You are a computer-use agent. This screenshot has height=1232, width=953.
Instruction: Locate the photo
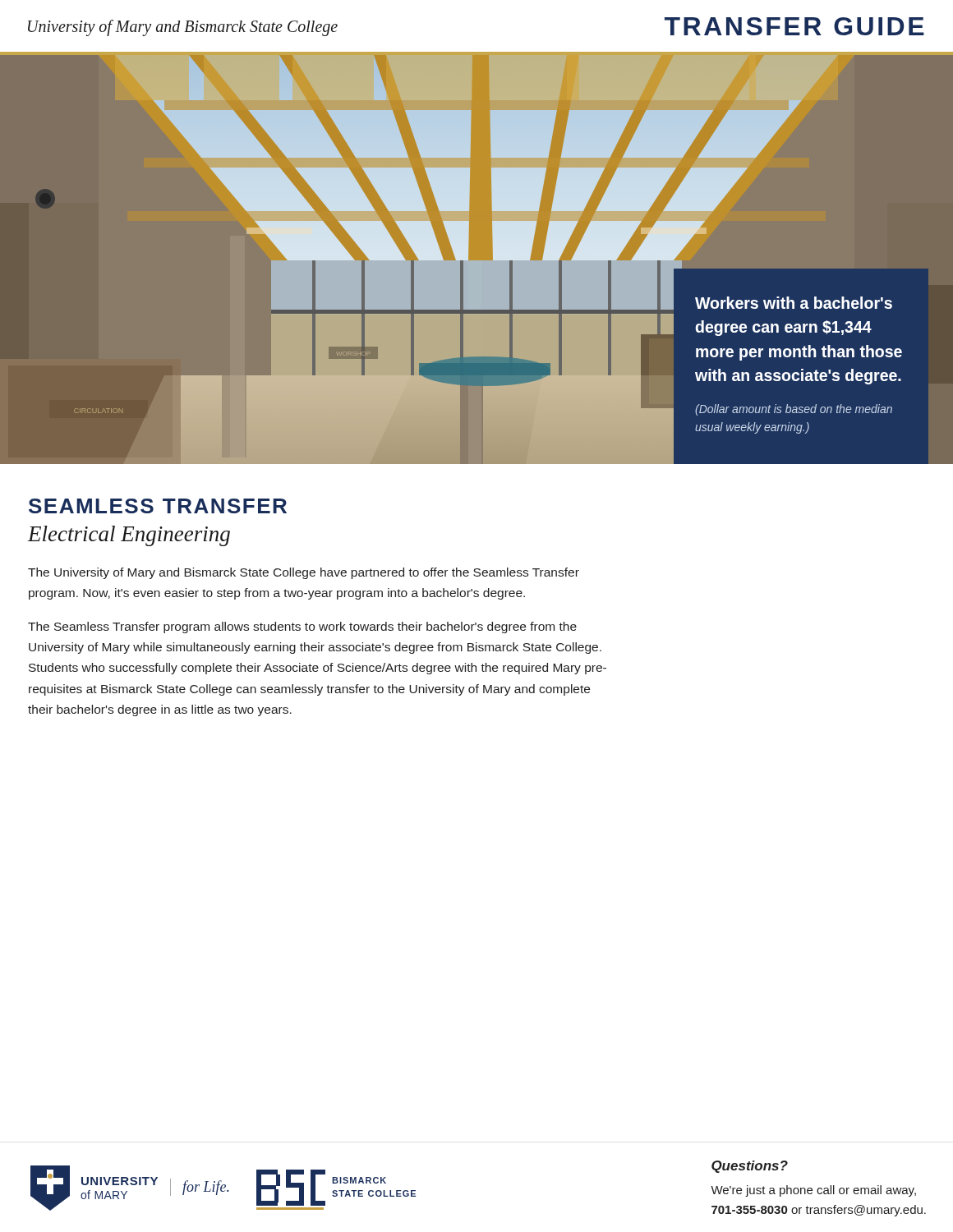476,260
